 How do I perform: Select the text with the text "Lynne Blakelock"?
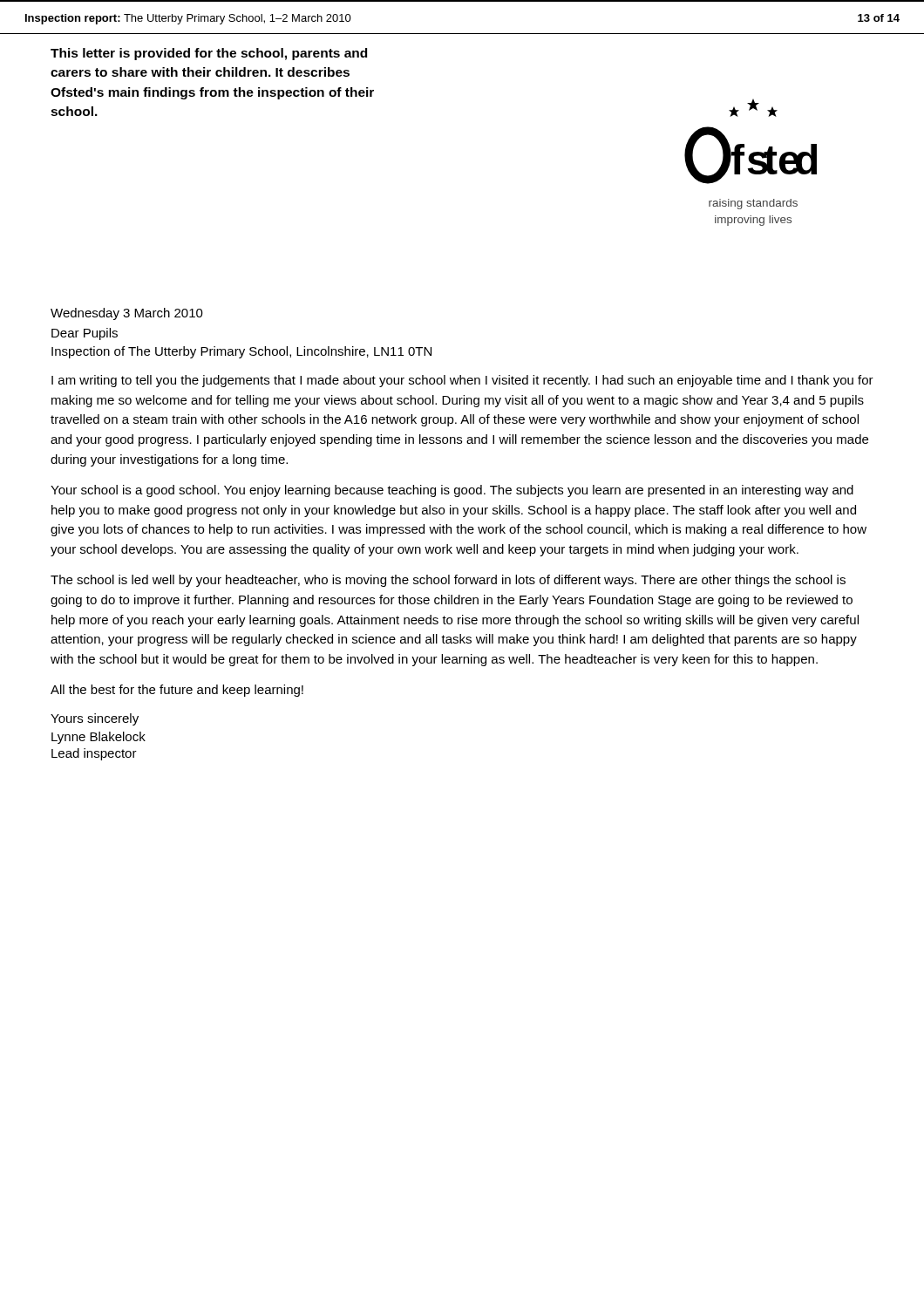pos(98,736)
